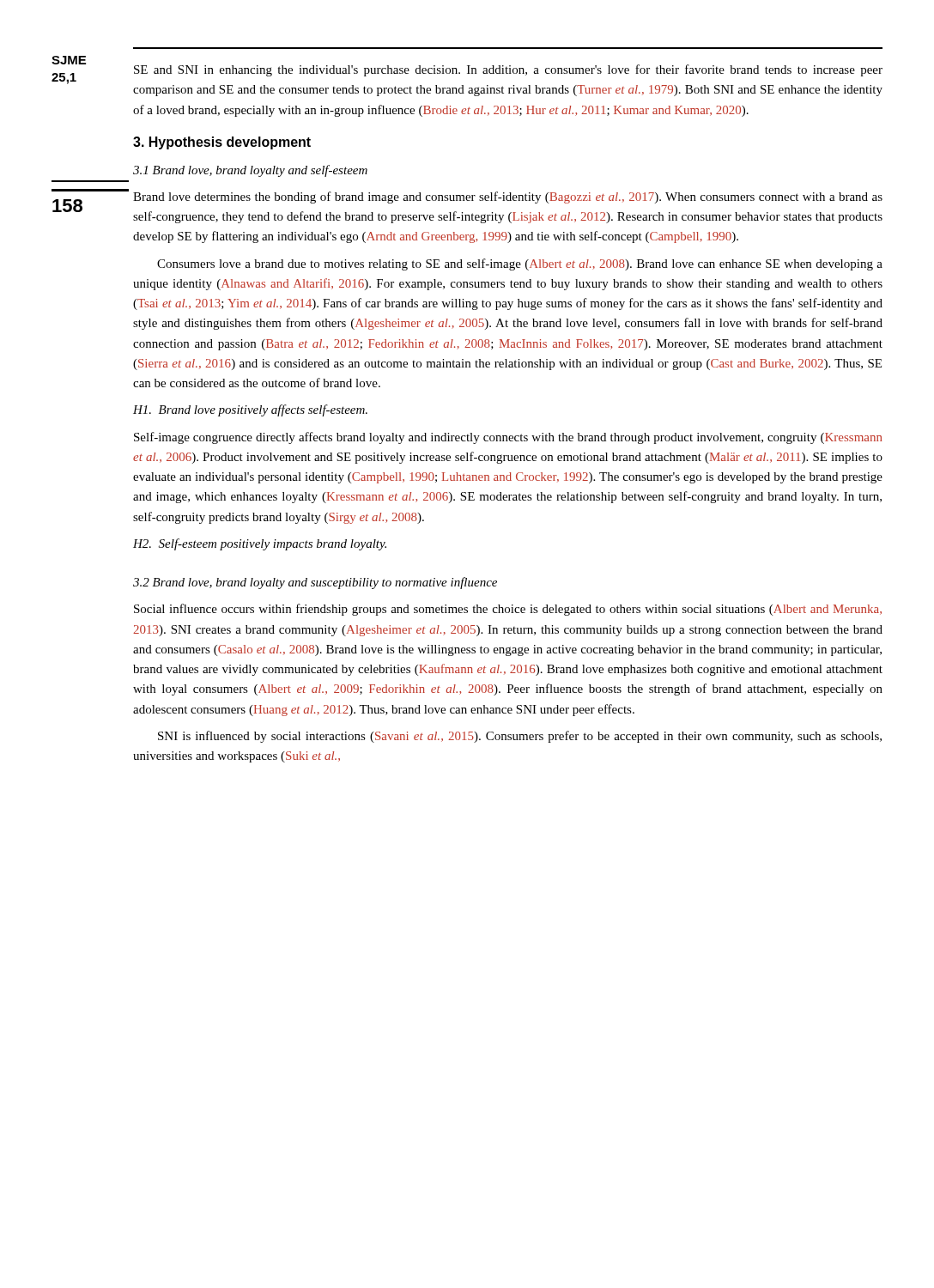934x1288 pixels.
Task: Click on the text block with the text "SE and SNI in enhancing the individual's purchase"
Action: (508, 90)
